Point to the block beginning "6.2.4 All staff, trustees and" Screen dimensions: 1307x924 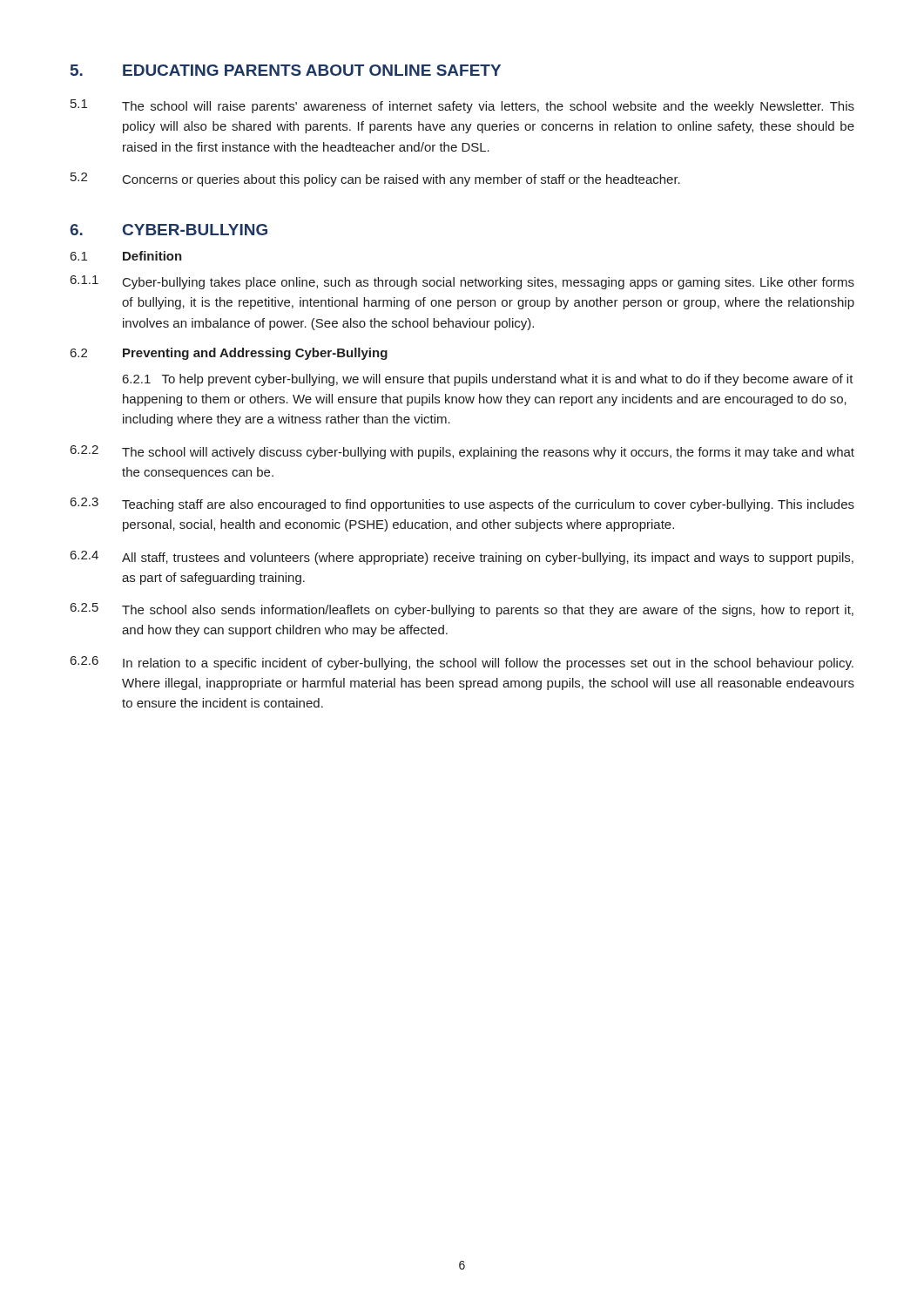(462, 567)
